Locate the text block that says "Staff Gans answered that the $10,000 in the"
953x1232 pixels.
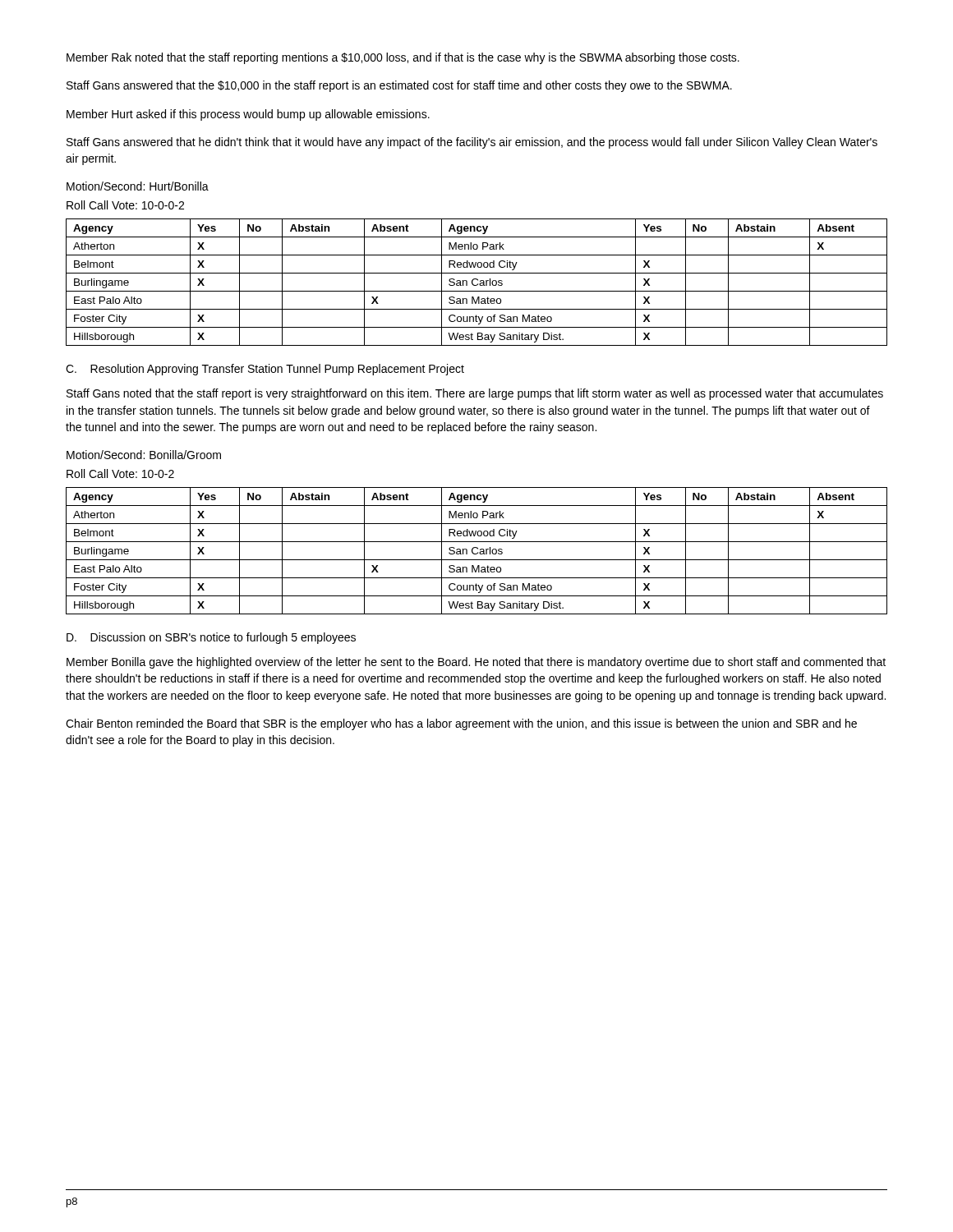[399, 86]
